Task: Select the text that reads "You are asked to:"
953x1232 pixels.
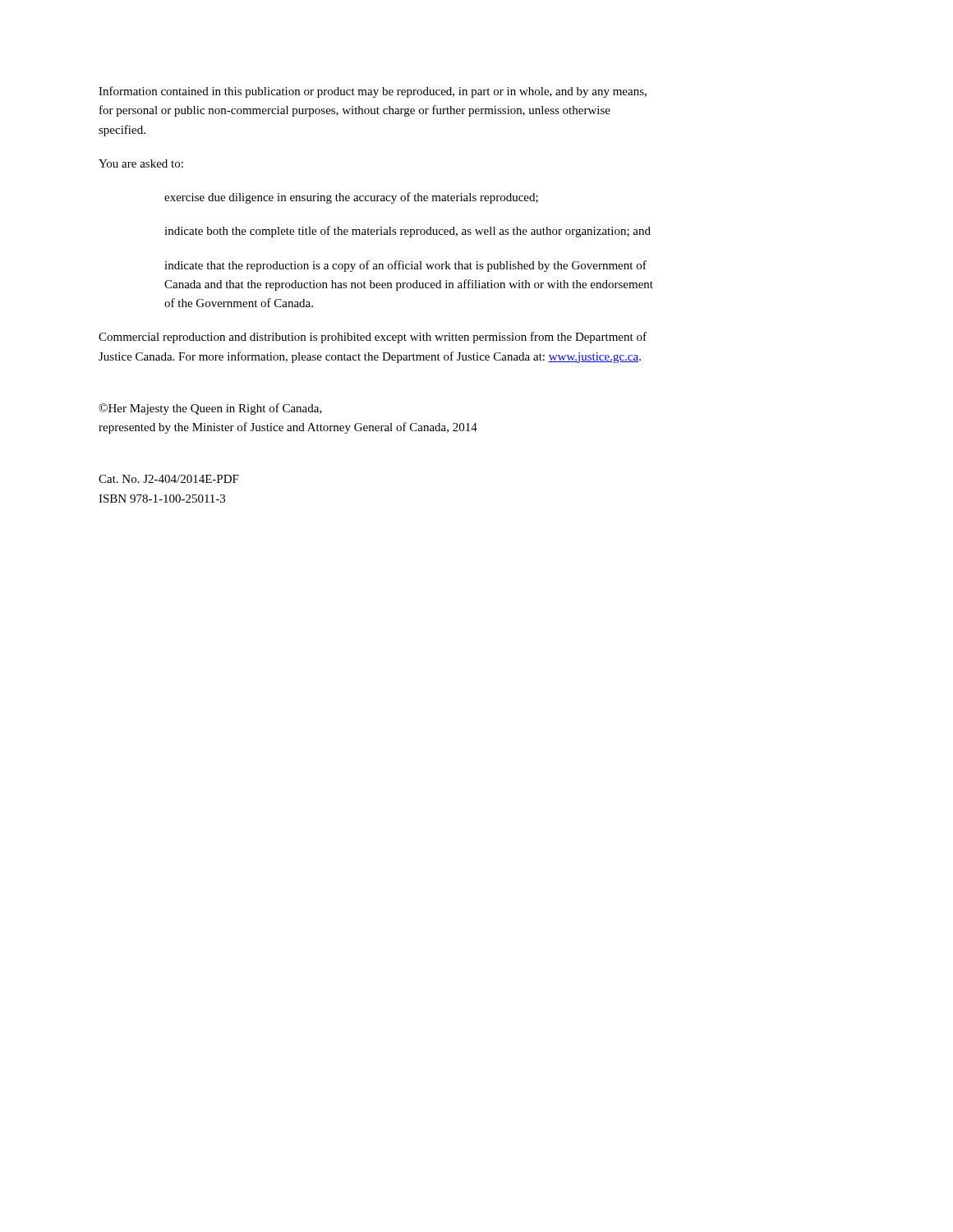Action: pos(141,163)
